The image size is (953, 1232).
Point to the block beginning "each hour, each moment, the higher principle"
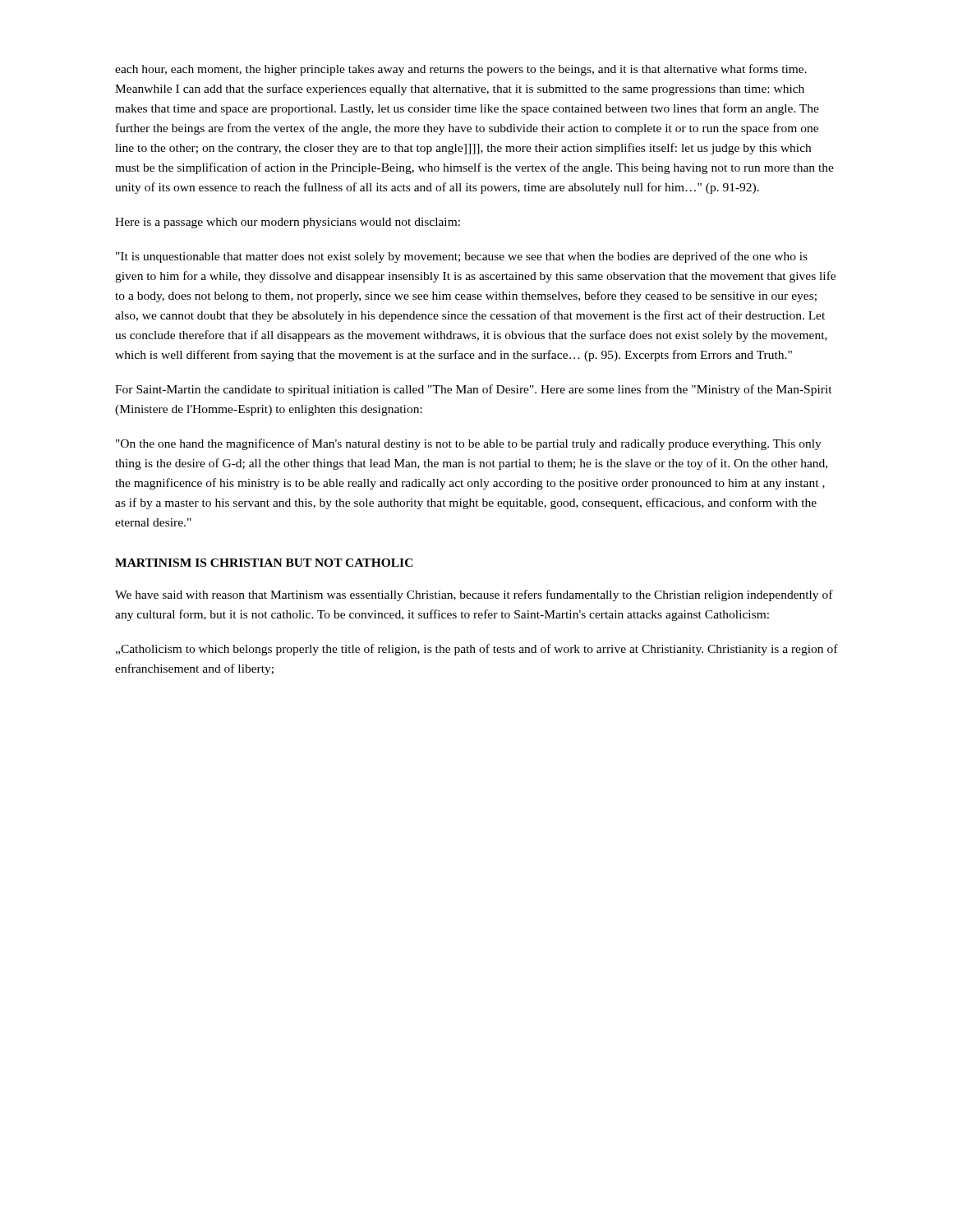pos(474,128)
